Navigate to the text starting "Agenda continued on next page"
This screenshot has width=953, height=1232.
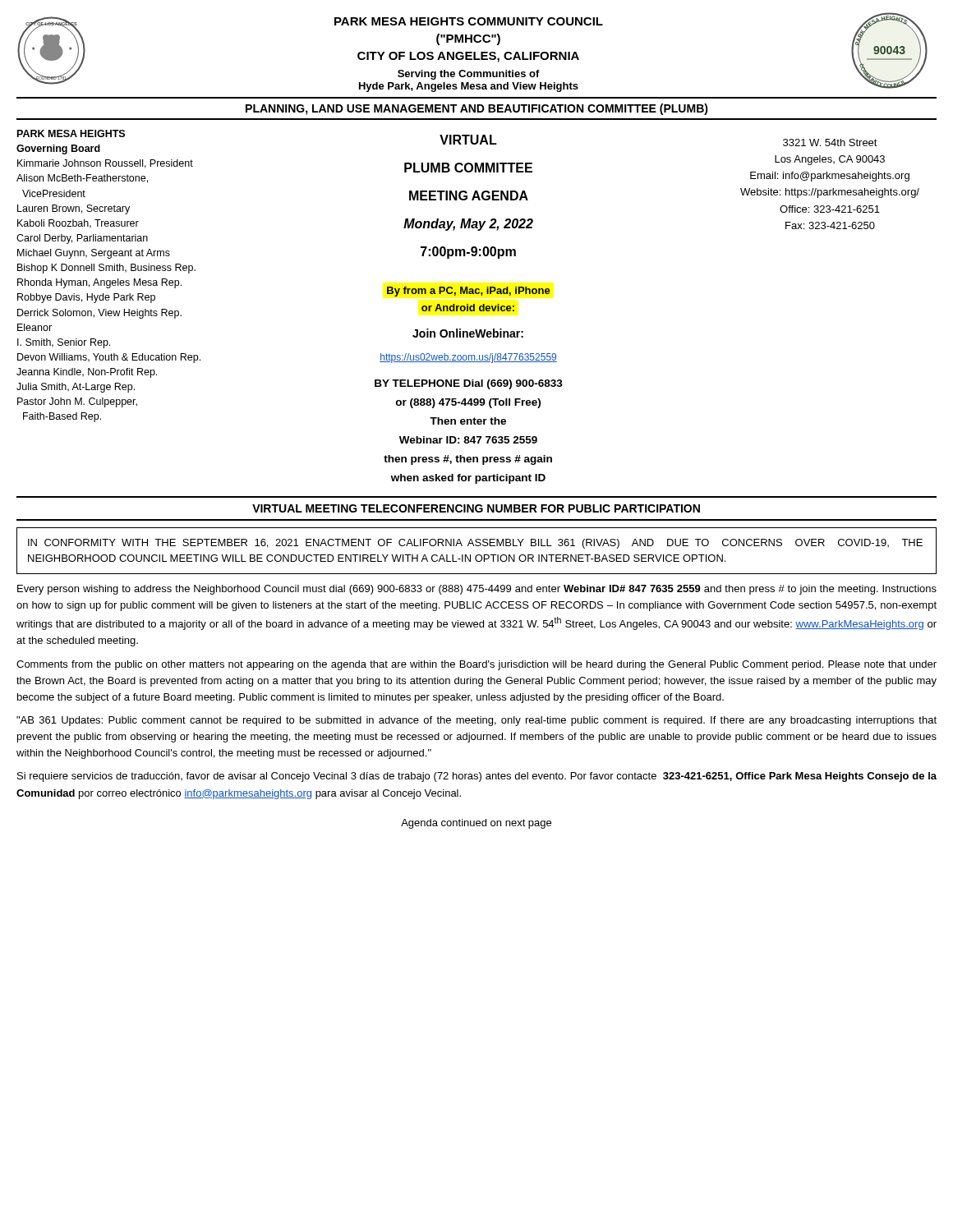476,822
